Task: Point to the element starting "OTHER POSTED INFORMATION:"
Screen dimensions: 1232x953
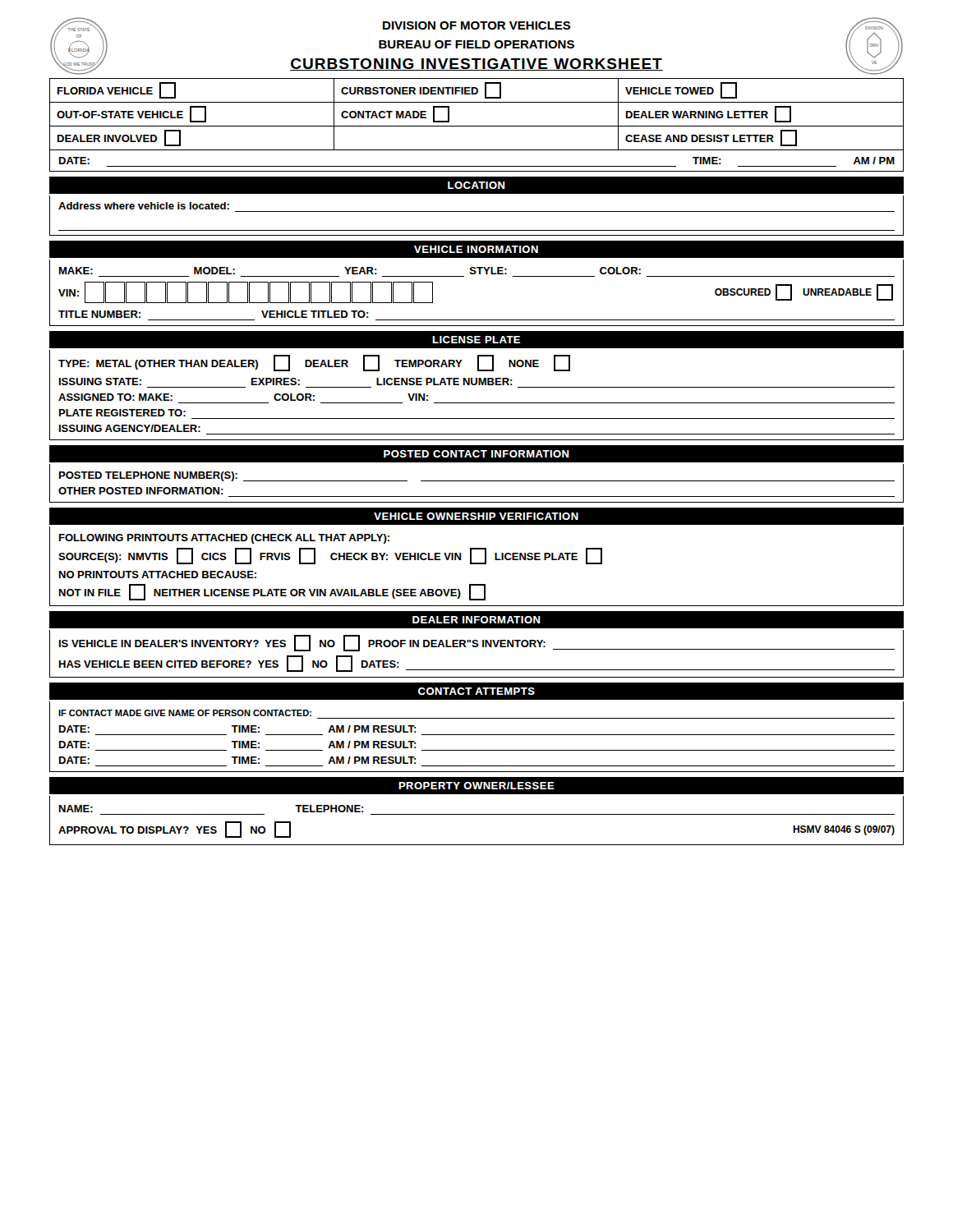Action: pos(476,491)
